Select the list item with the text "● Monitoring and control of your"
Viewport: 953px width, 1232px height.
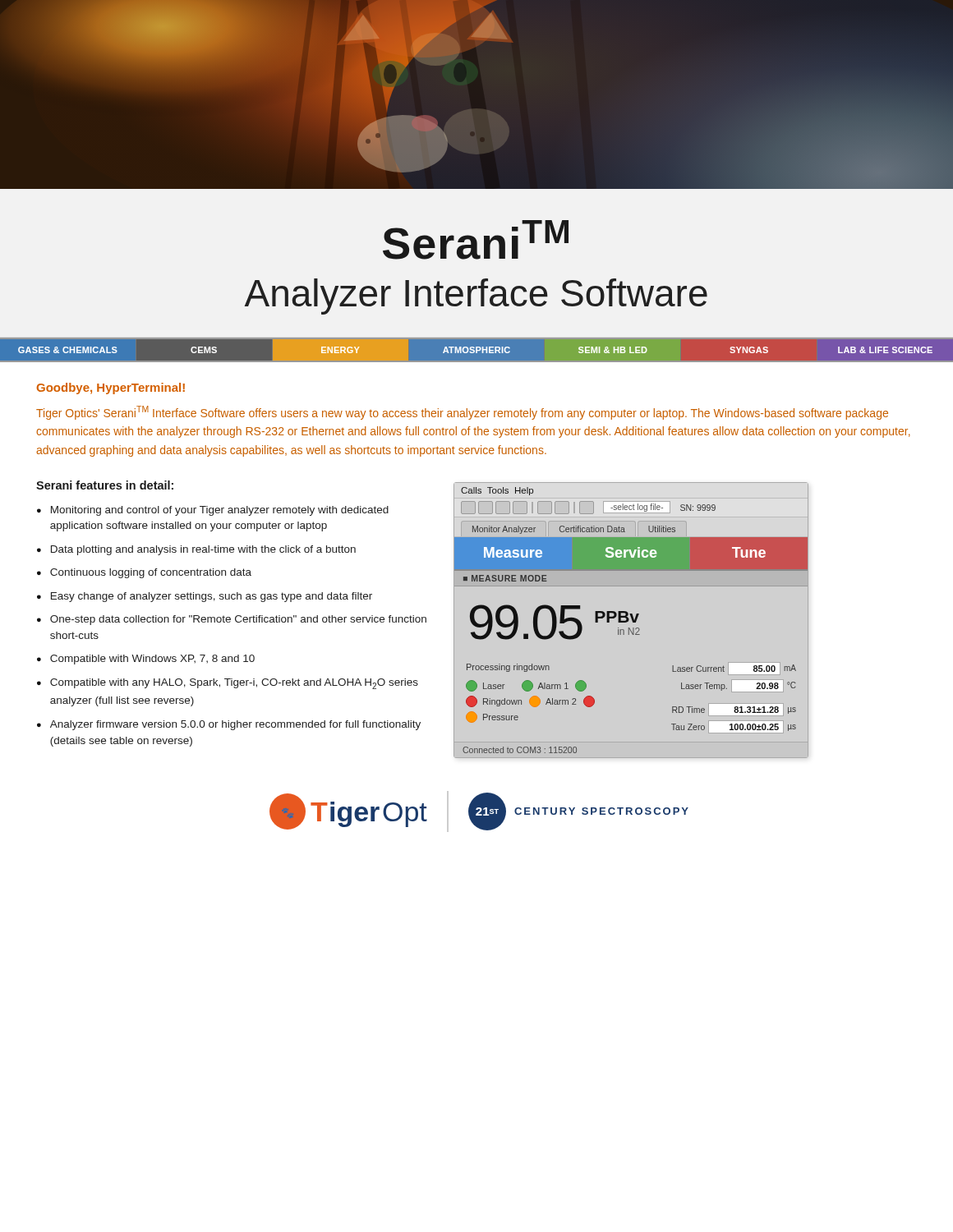coord(233,518)
